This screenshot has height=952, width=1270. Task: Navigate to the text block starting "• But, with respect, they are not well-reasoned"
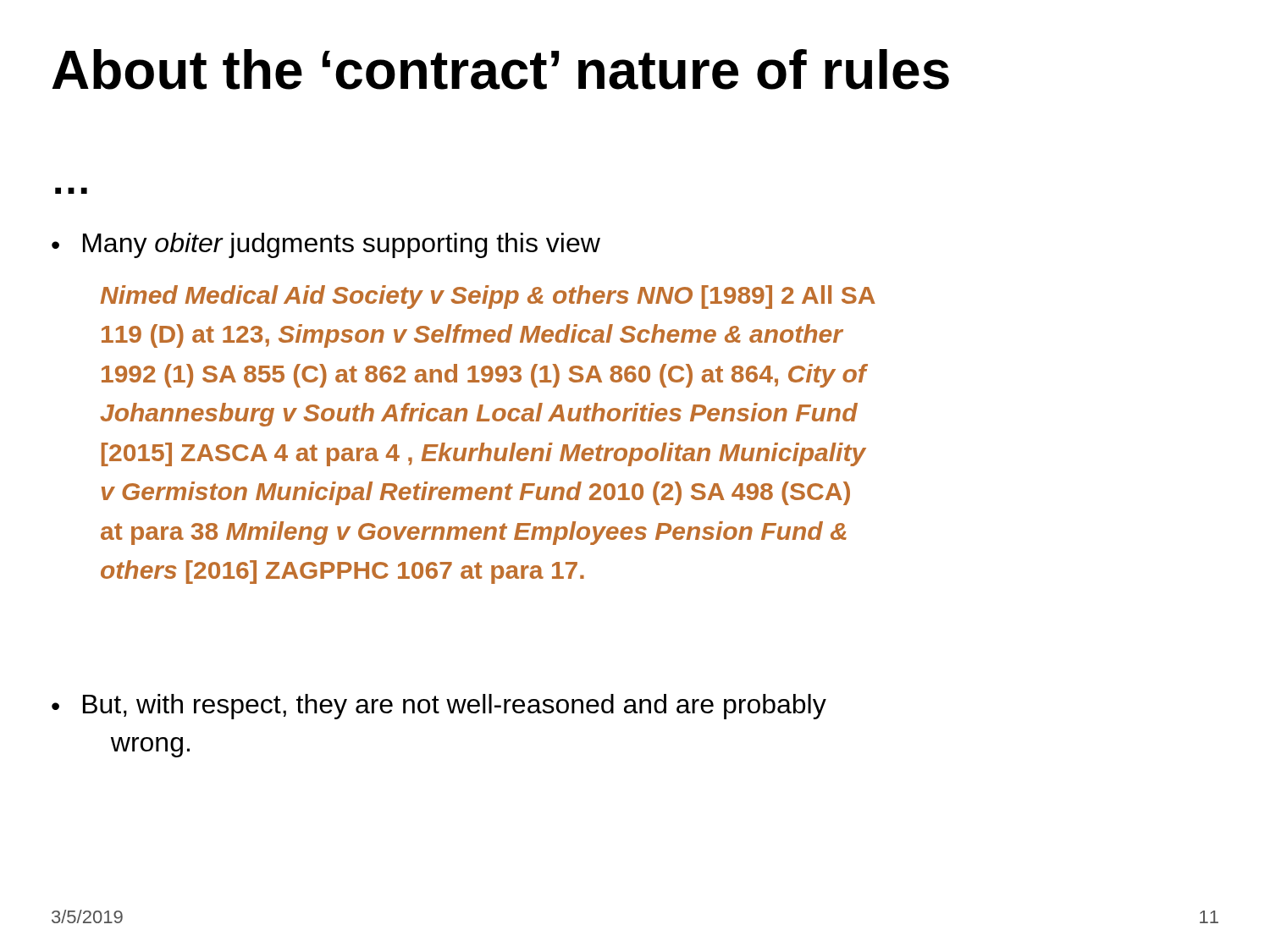627,723
